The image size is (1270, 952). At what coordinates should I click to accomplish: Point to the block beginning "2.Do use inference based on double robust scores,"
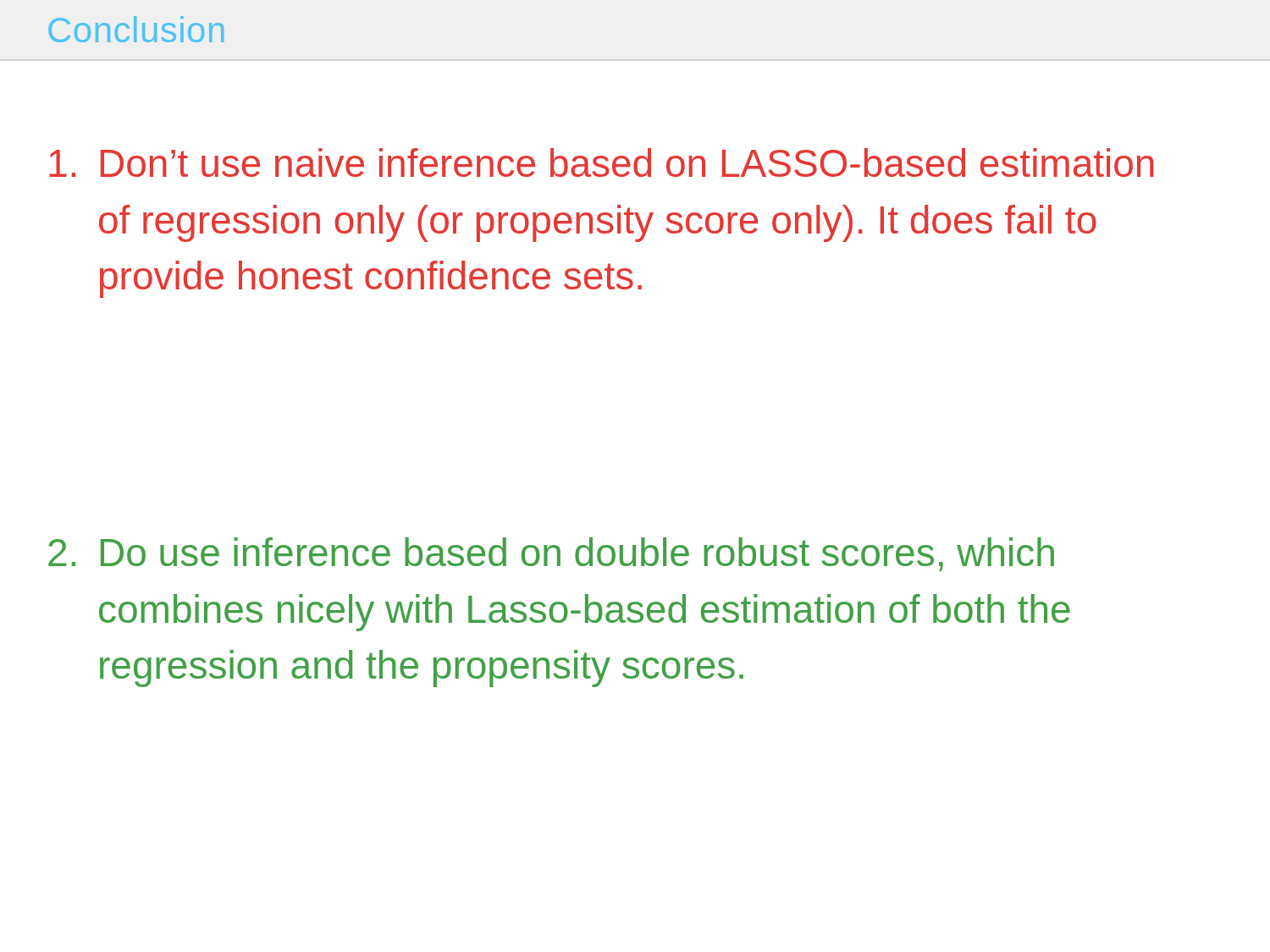click(x=622, y=609)
